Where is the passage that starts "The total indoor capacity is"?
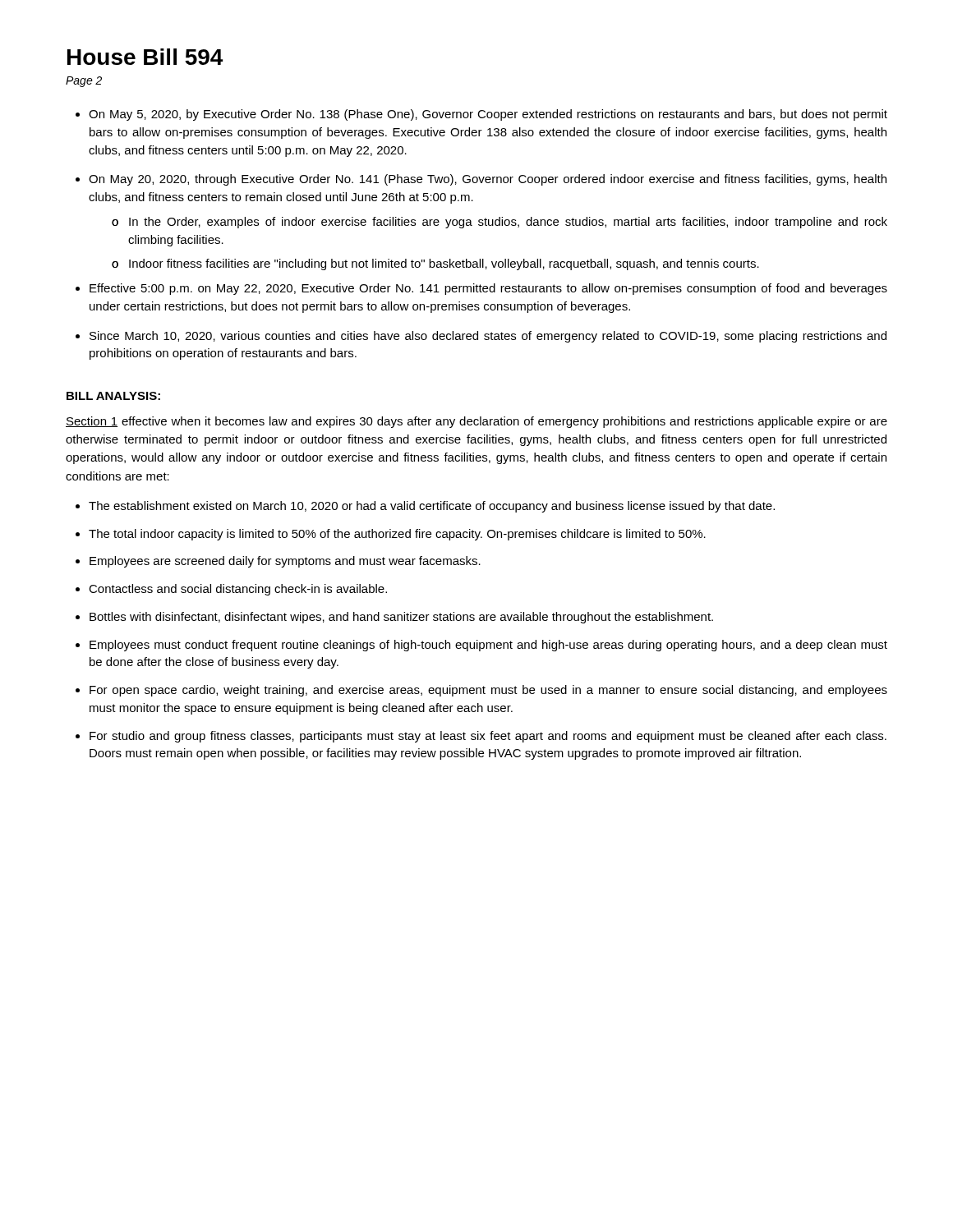Viewport: 953px width, 1232px height. (476, 533)
